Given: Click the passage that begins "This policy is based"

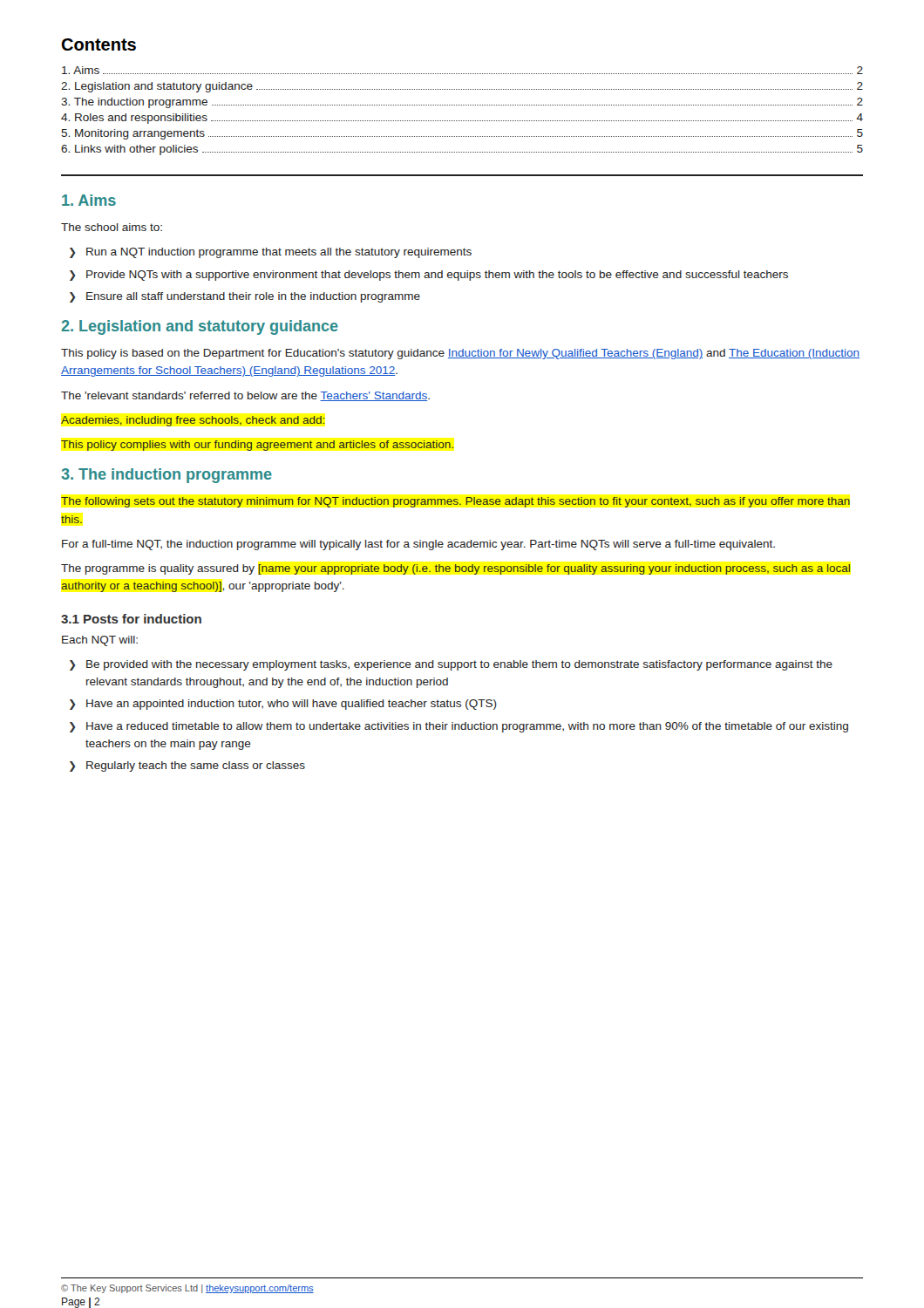Looking at the screenshot, I should 460,362.
